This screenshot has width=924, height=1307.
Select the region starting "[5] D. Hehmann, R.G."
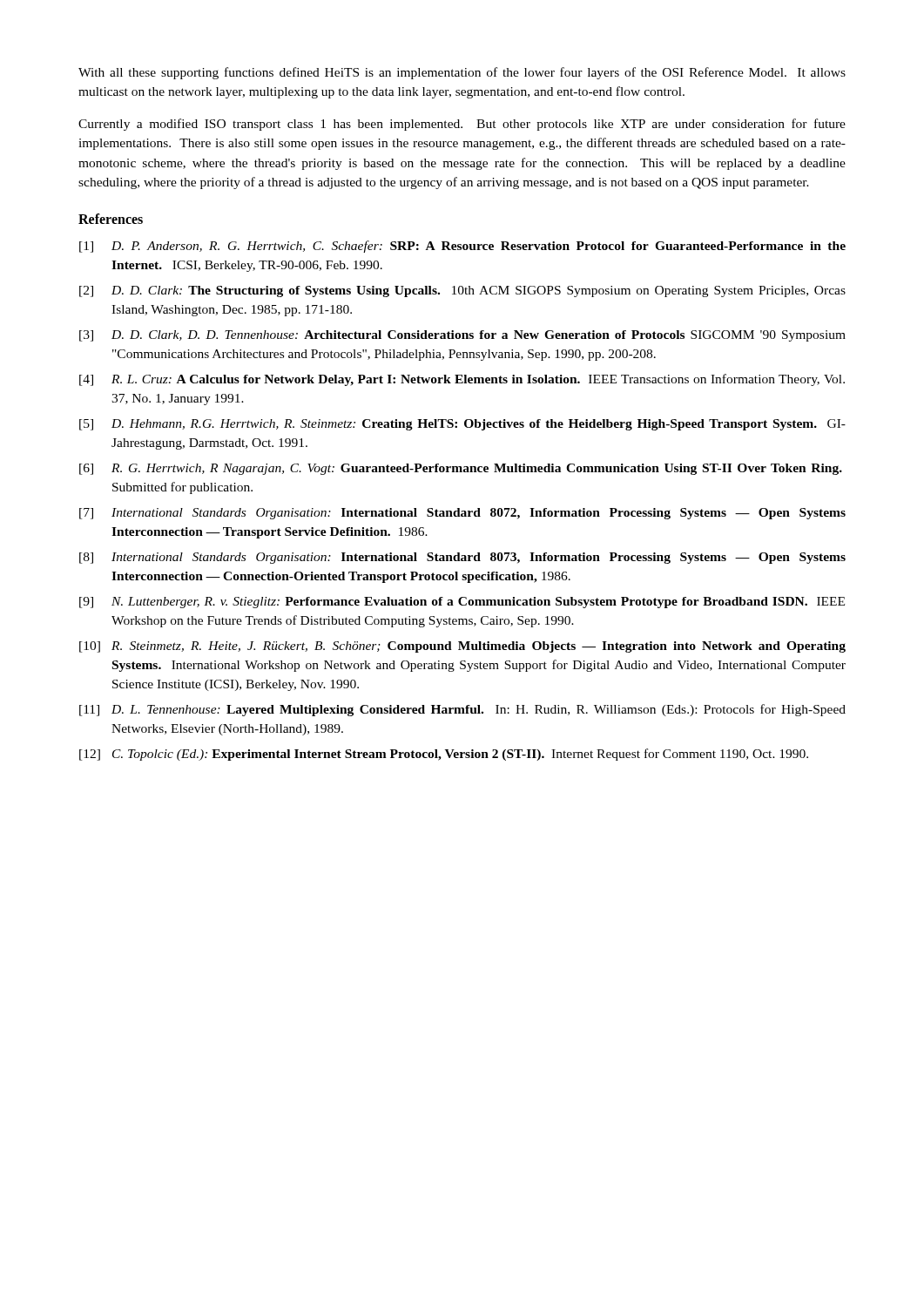pyautogui.click(x=462, y=433)
